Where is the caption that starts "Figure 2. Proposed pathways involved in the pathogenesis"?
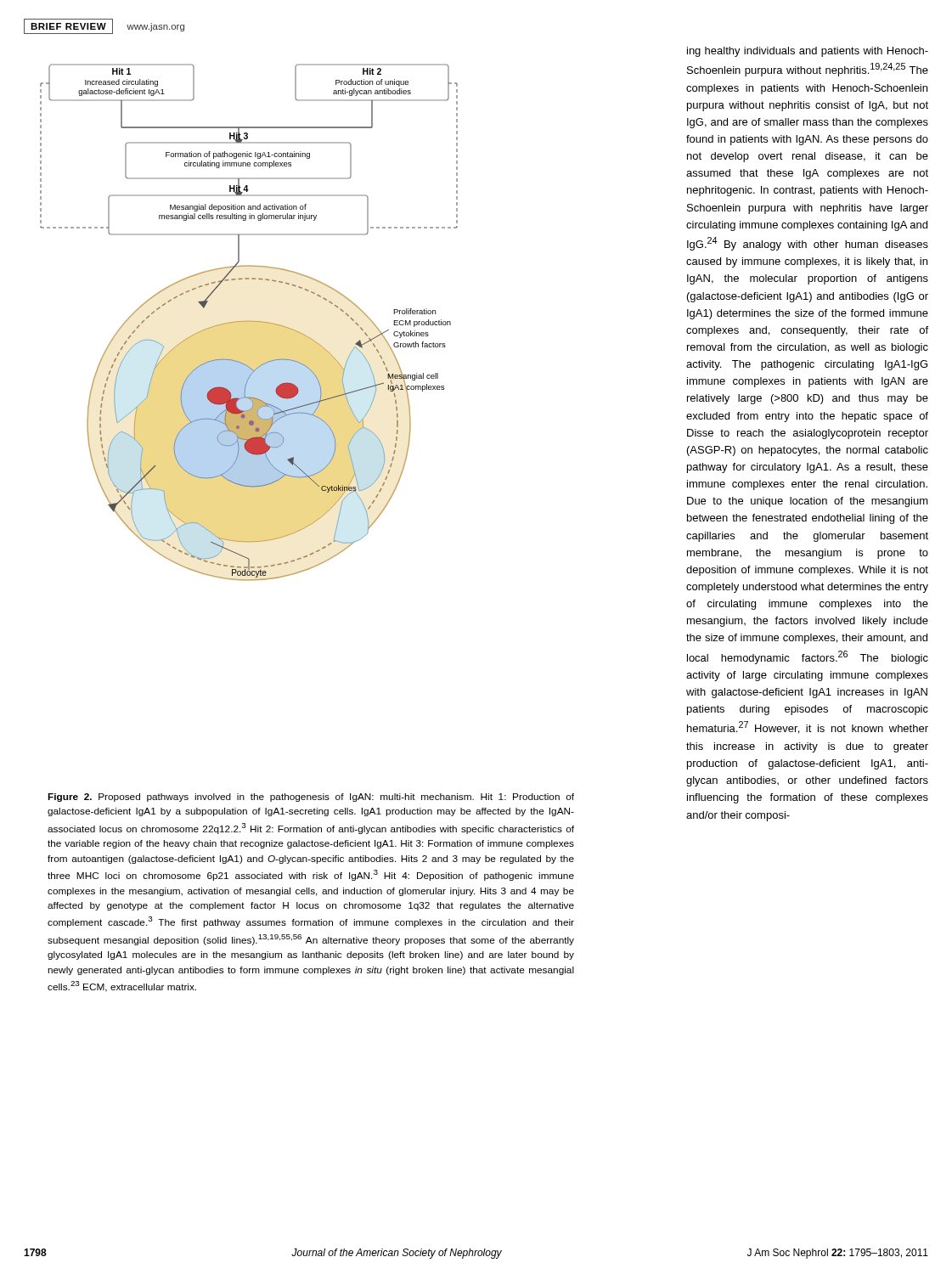 coord(311,892)
